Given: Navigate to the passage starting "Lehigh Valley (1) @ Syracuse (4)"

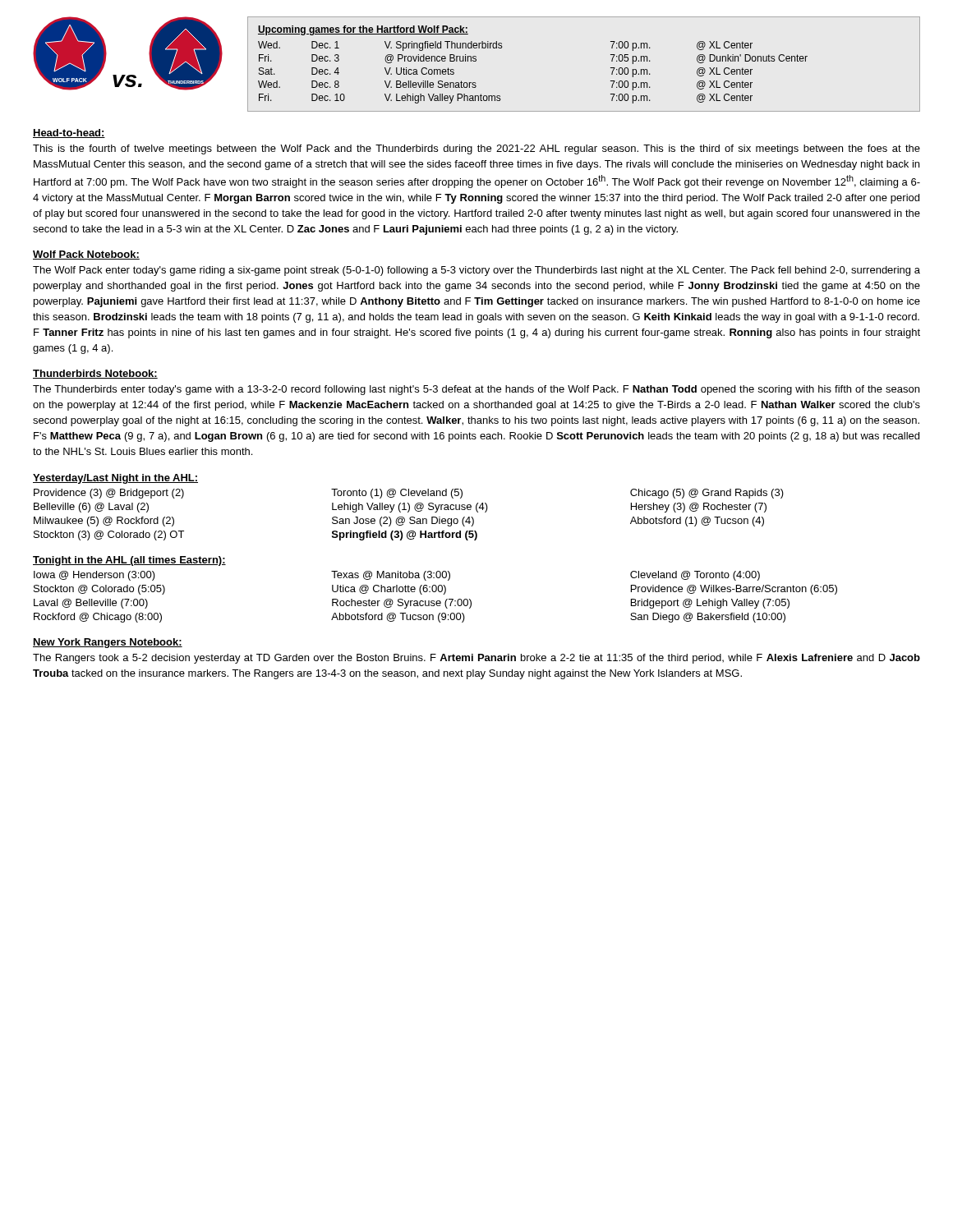Looking at the screenshot, I should (410, 506).
